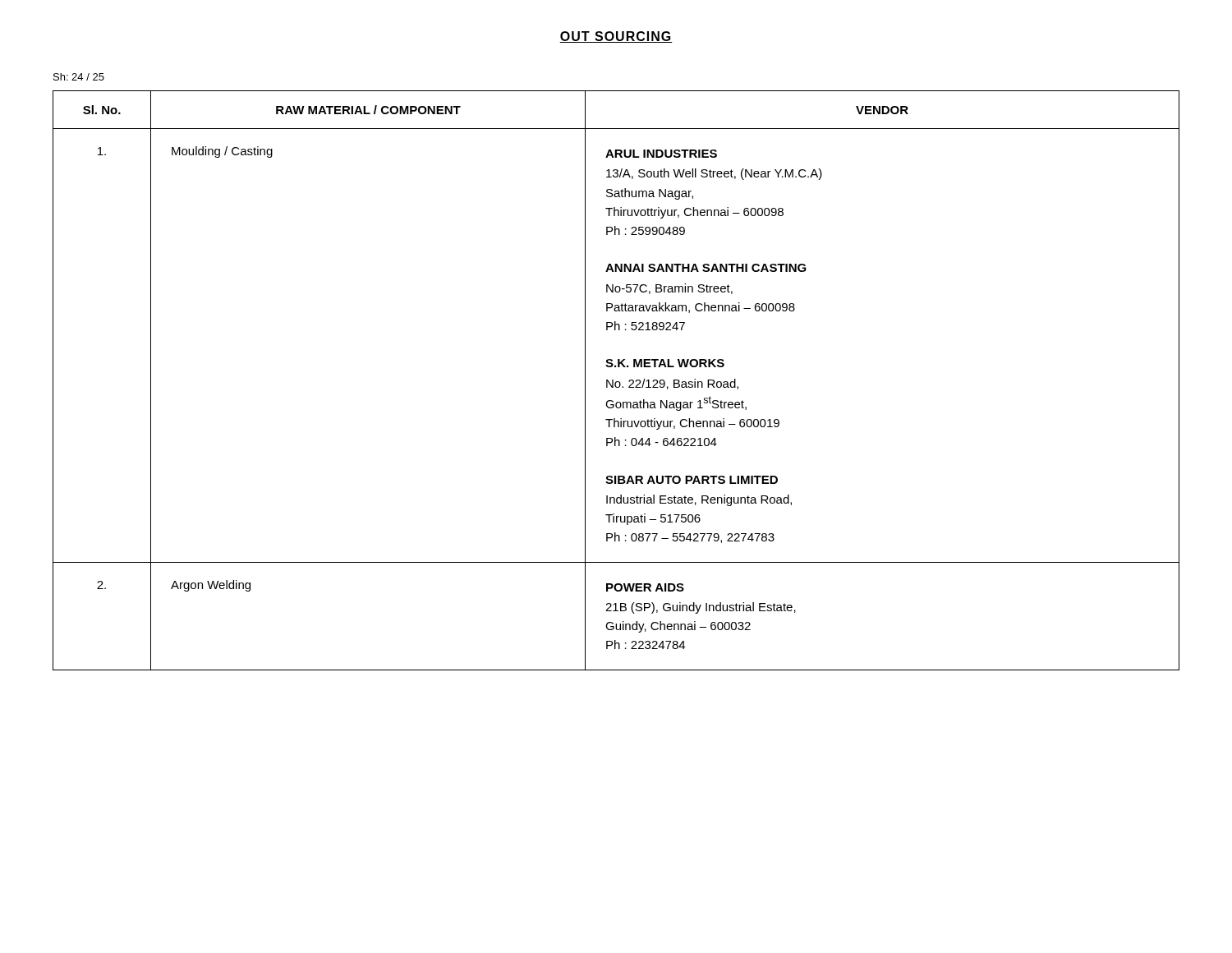
Task: Find the title that reads "OUT SOURCING"
Action: tap(616, 37)
